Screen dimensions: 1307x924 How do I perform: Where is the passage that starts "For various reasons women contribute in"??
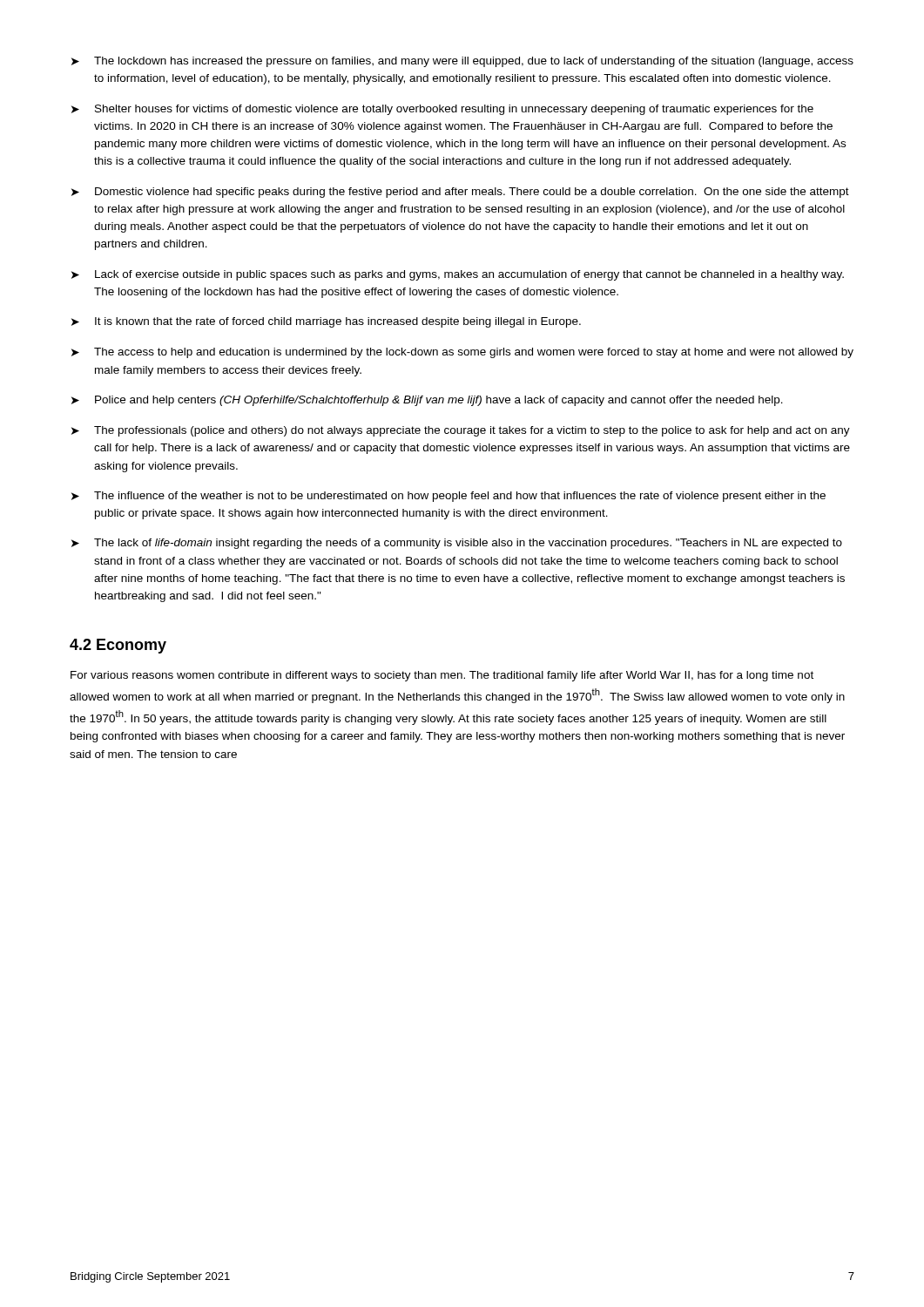457,715
